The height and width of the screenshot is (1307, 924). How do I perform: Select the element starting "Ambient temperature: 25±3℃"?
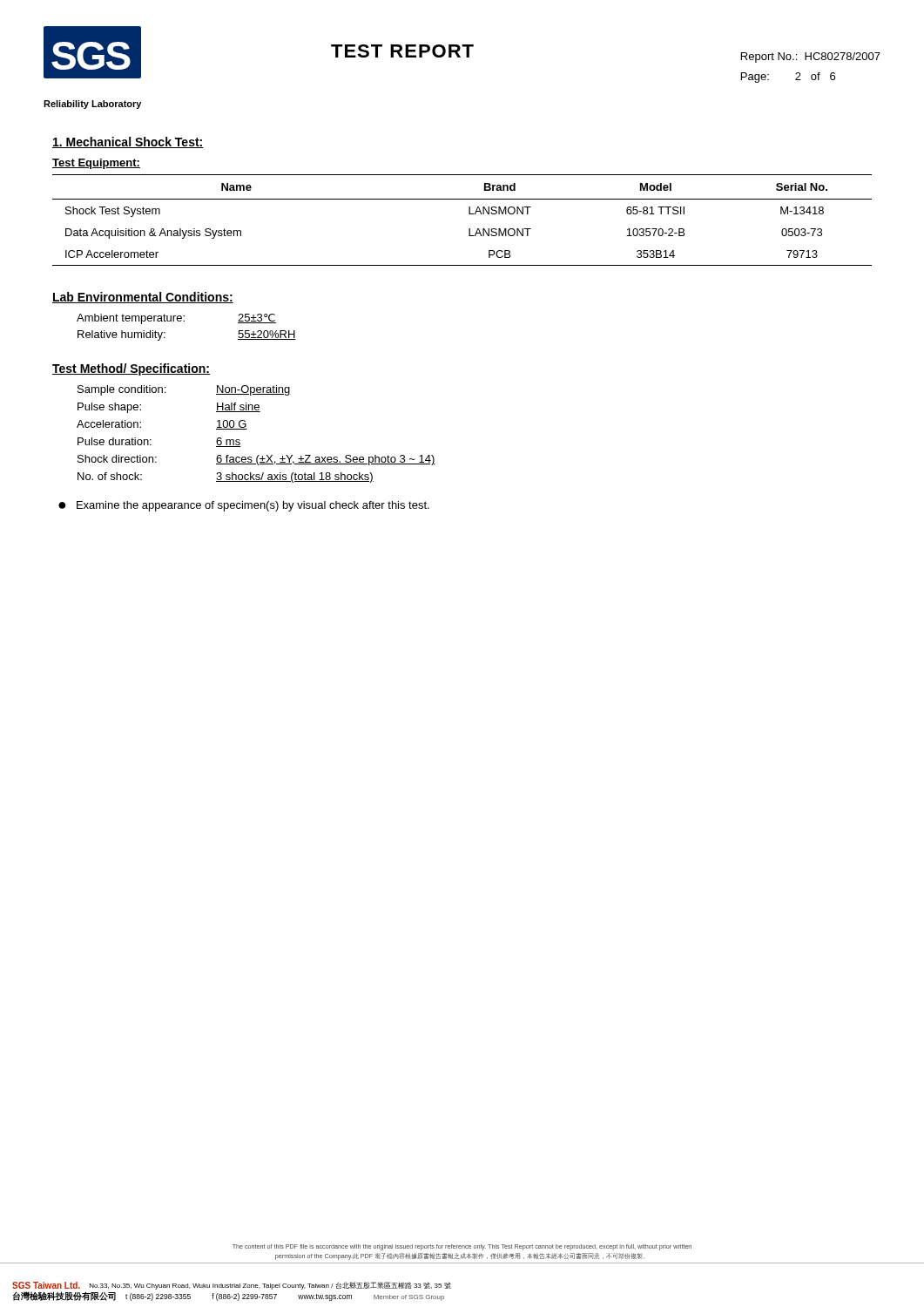pos(176,318)
